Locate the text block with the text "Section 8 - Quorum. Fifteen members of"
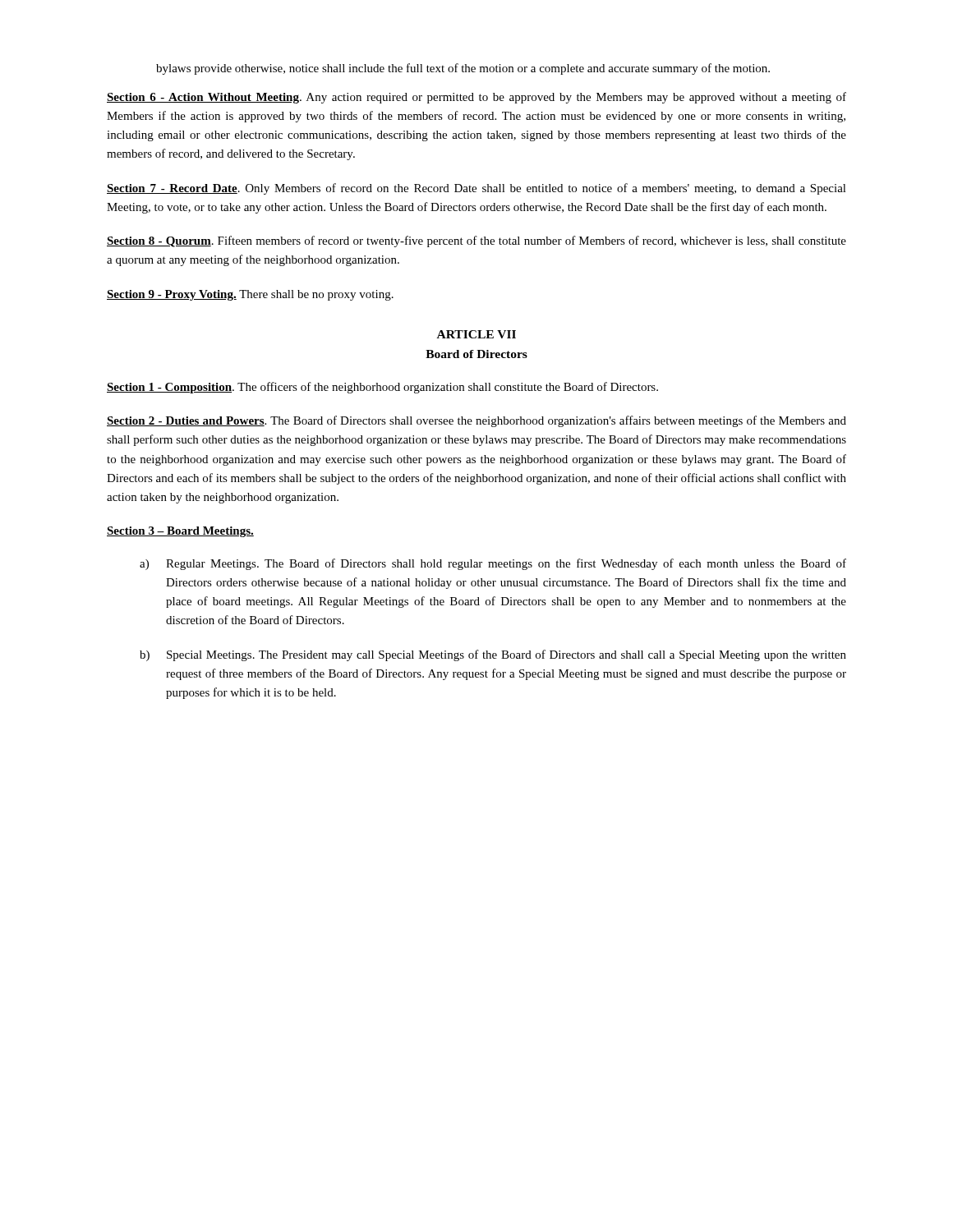Screen dimensions: 1232x953 point(476,250)
